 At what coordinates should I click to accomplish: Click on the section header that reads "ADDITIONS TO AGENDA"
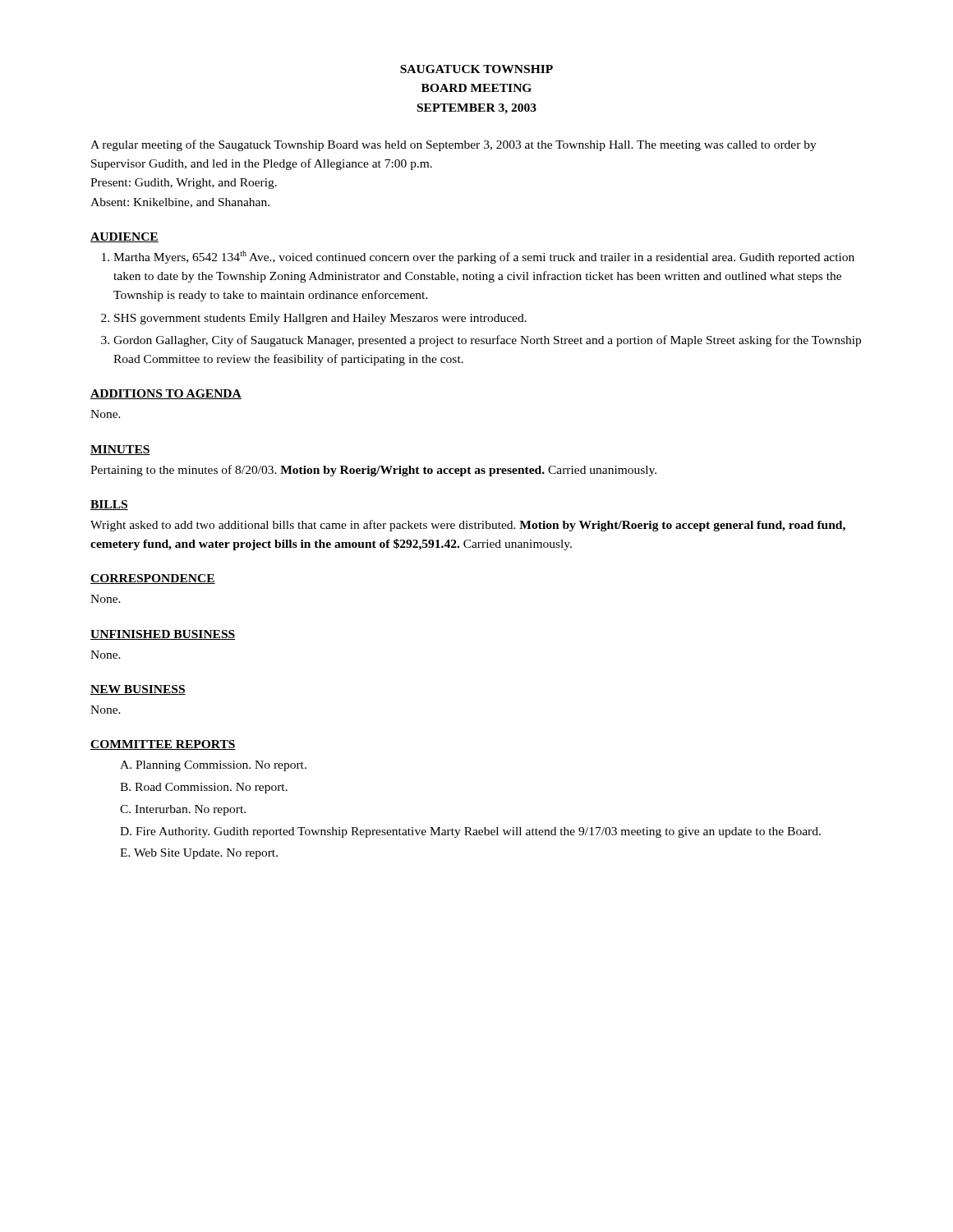pyautogui.click(x=166, y=393)
